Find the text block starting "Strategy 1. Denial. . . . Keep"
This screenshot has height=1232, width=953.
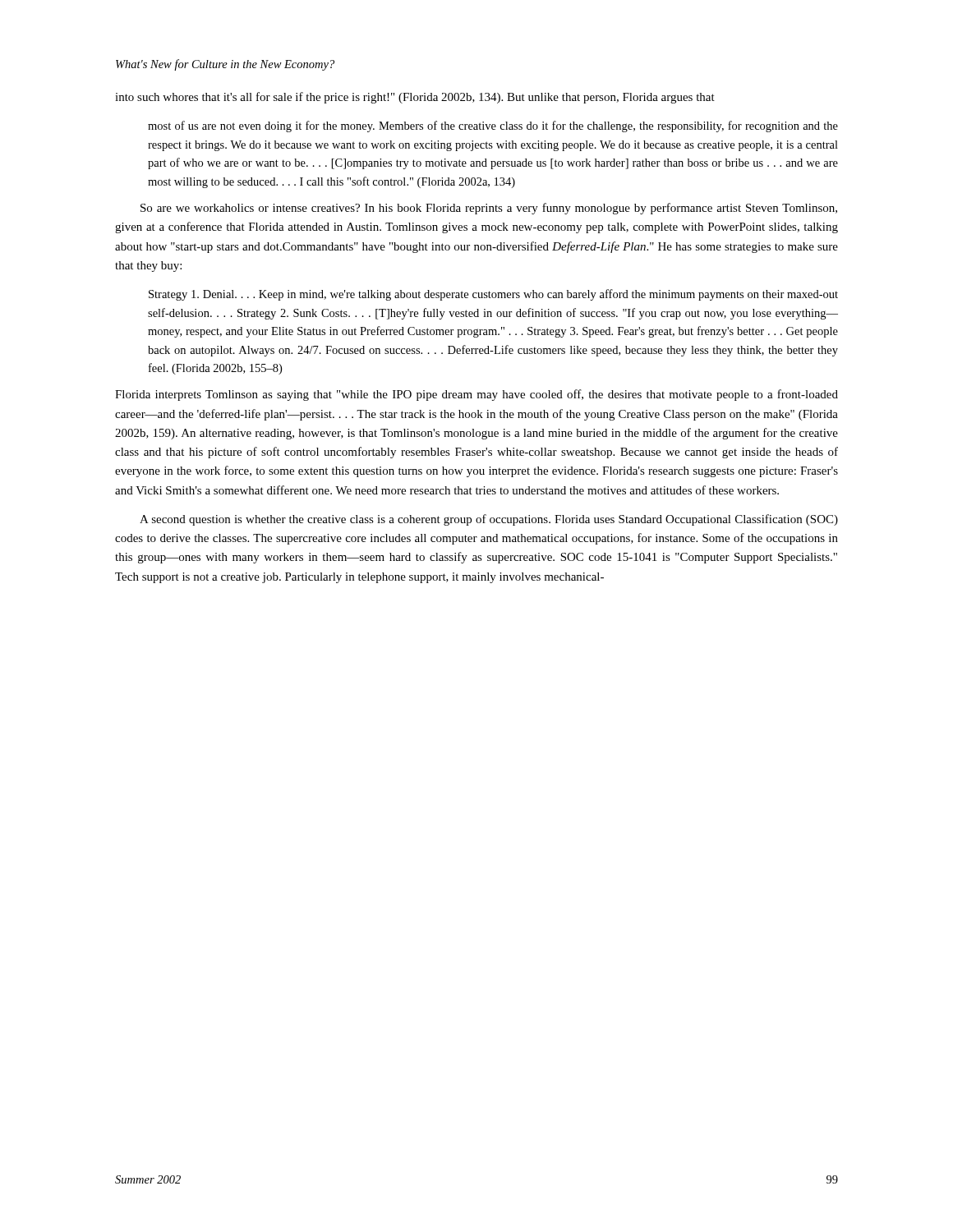pyautogui.click(x=493, y=331)
